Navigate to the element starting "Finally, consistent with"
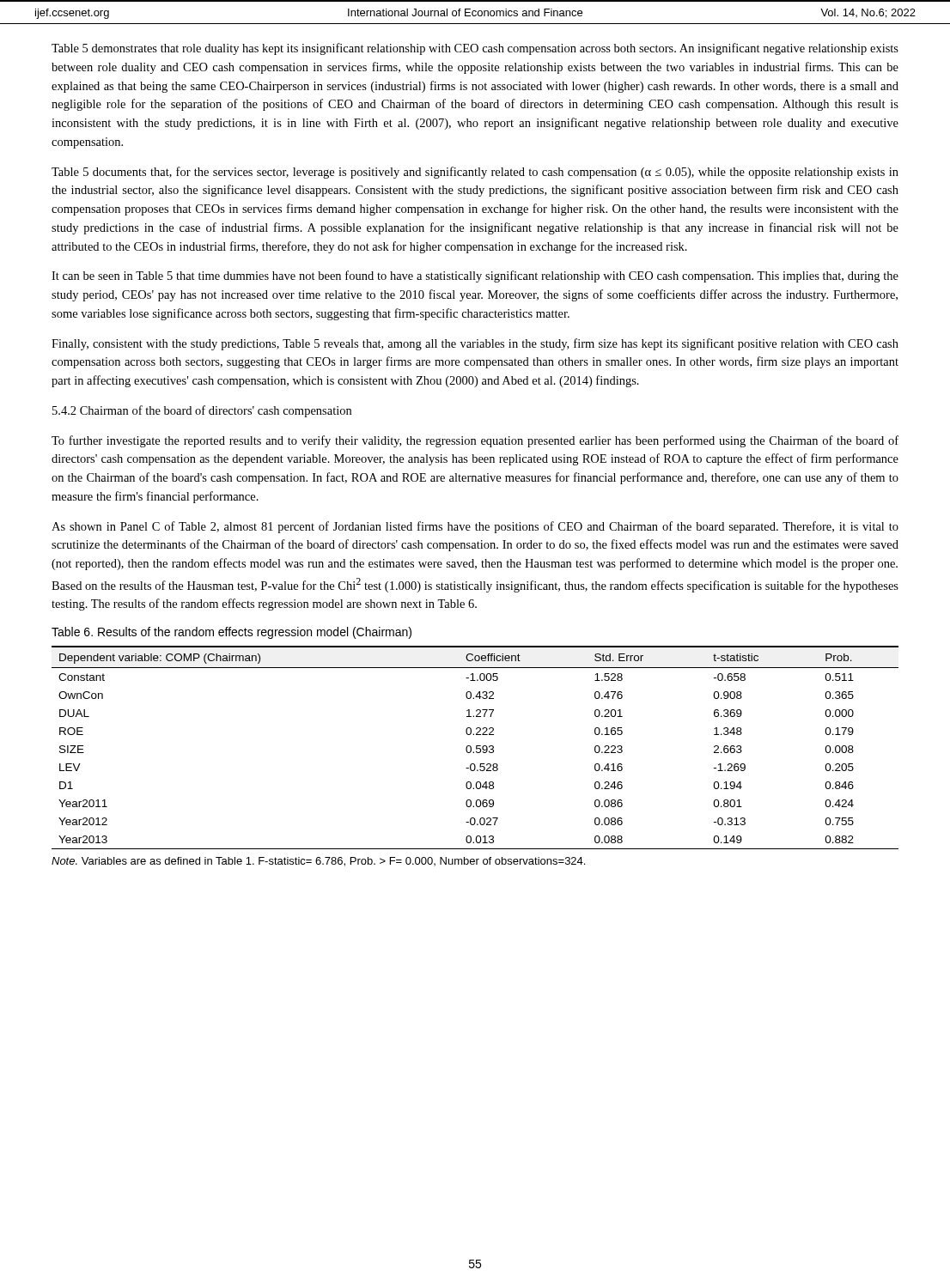Viewport: 950px width, 1288px height. 475,362
